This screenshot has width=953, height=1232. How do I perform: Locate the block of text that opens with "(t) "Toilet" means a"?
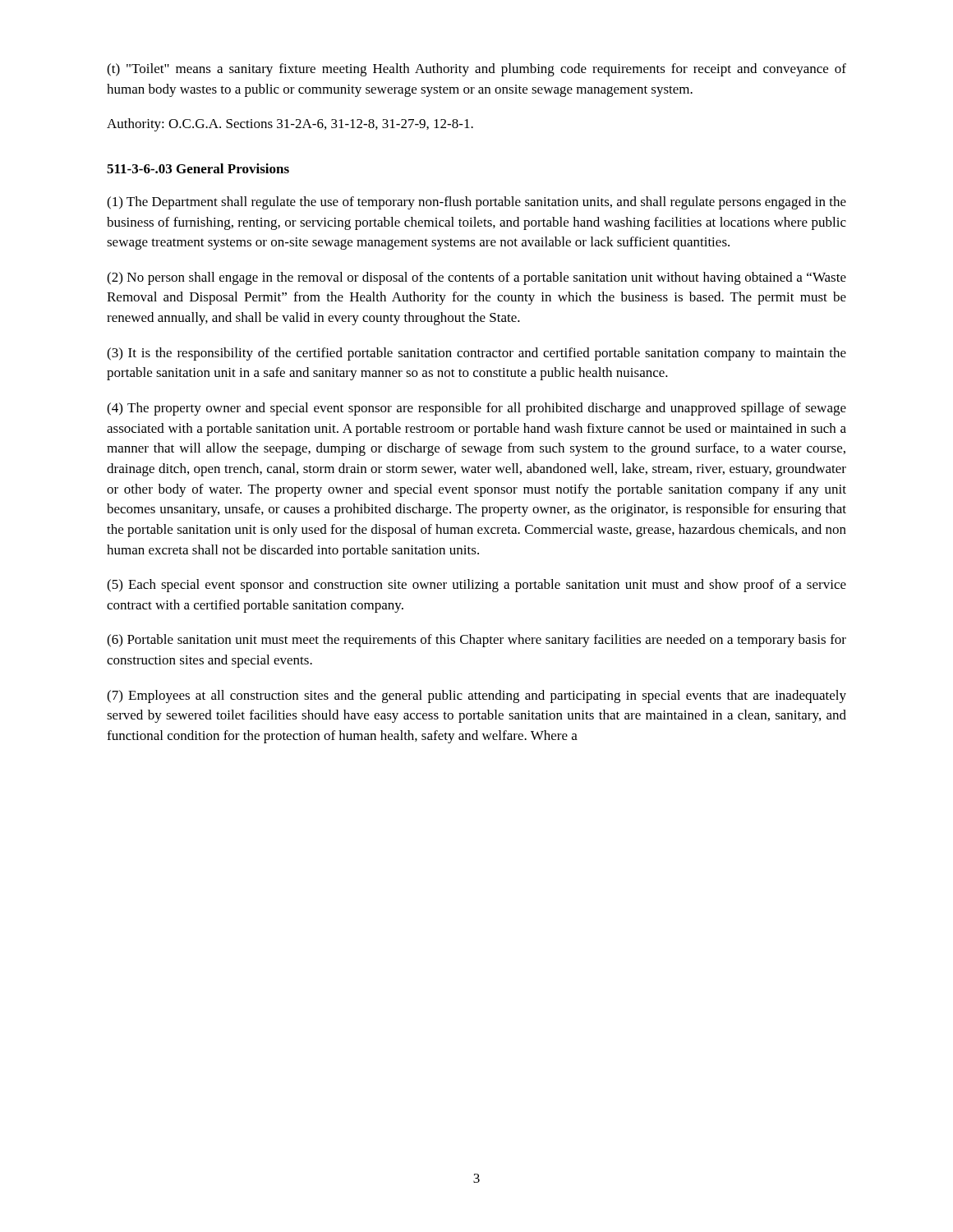tap(476, 79)
